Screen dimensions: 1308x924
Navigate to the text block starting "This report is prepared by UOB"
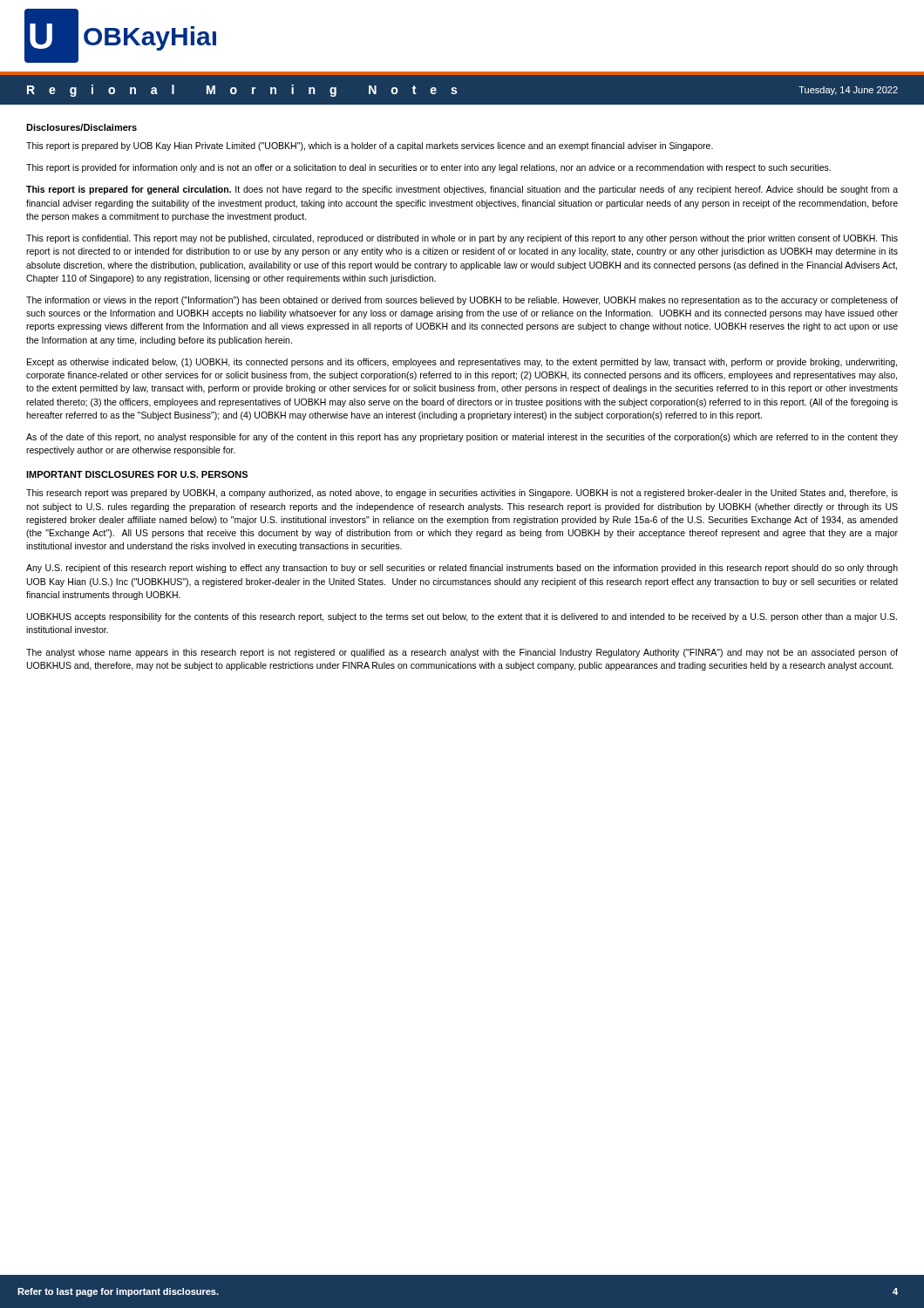coord(370,146)
